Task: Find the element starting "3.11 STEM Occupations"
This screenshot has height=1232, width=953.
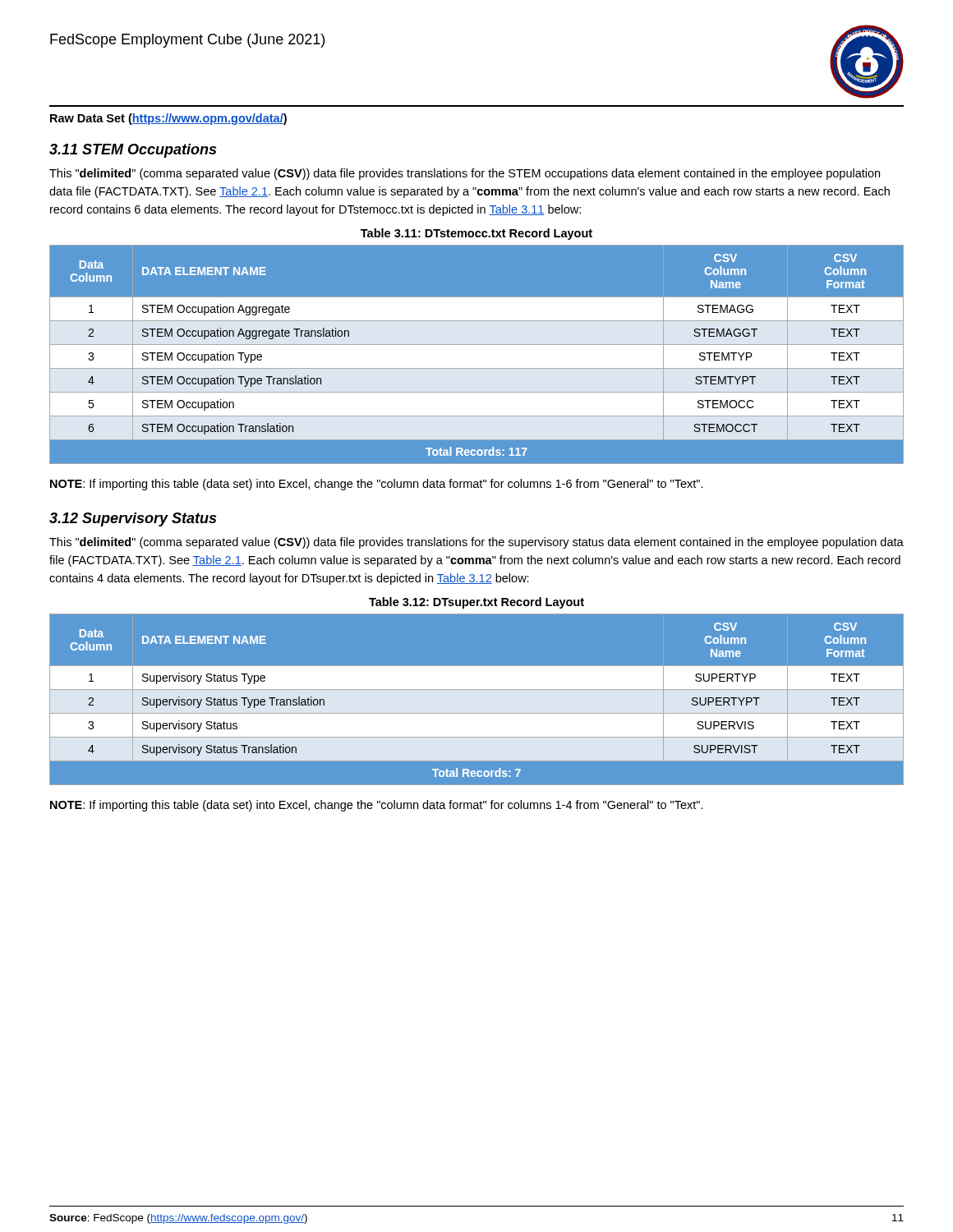Action: click(x=133, y=150)
